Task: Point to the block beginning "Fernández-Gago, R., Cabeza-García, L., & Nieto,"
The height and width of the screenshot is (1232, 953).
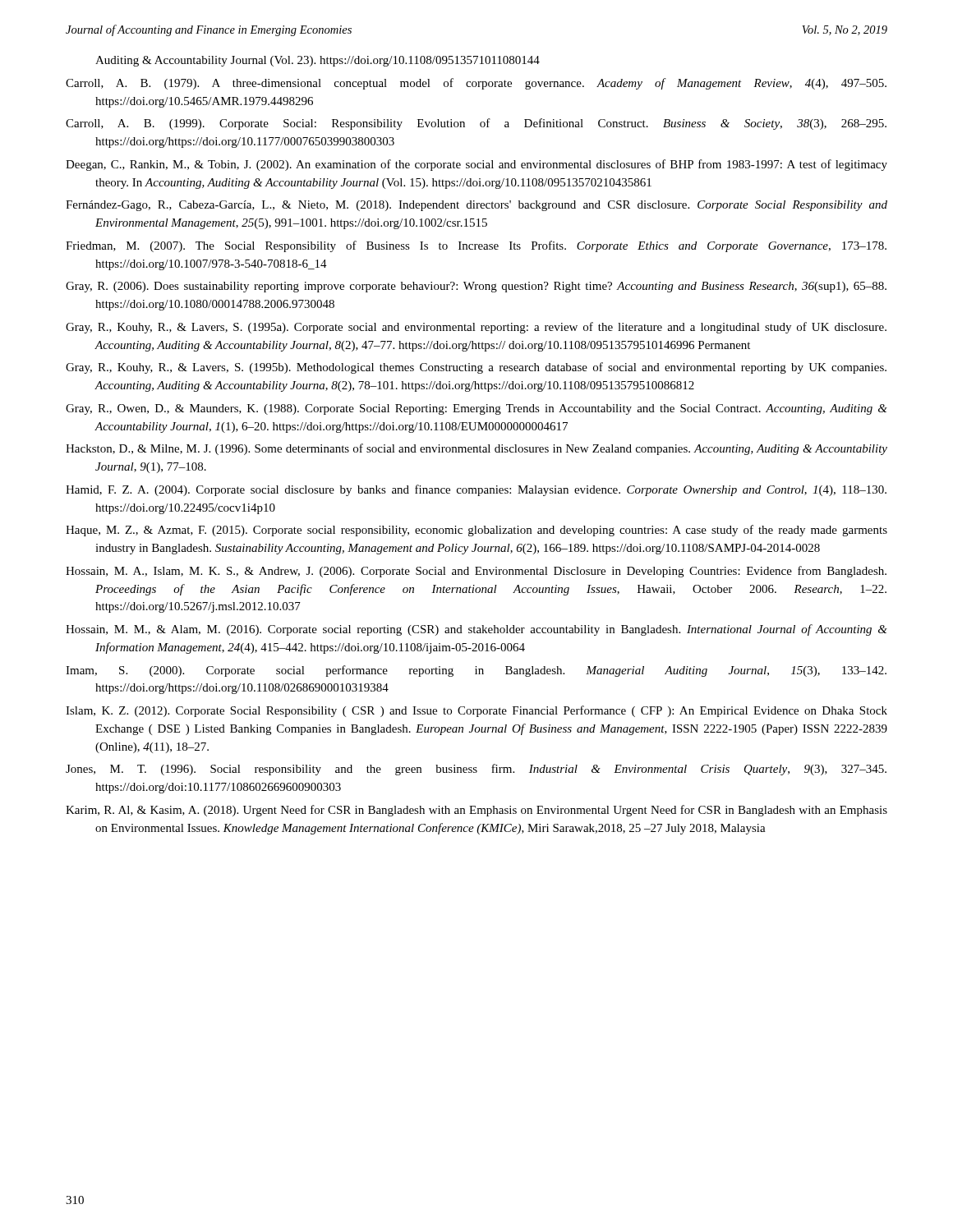Action: click(476, 214)
